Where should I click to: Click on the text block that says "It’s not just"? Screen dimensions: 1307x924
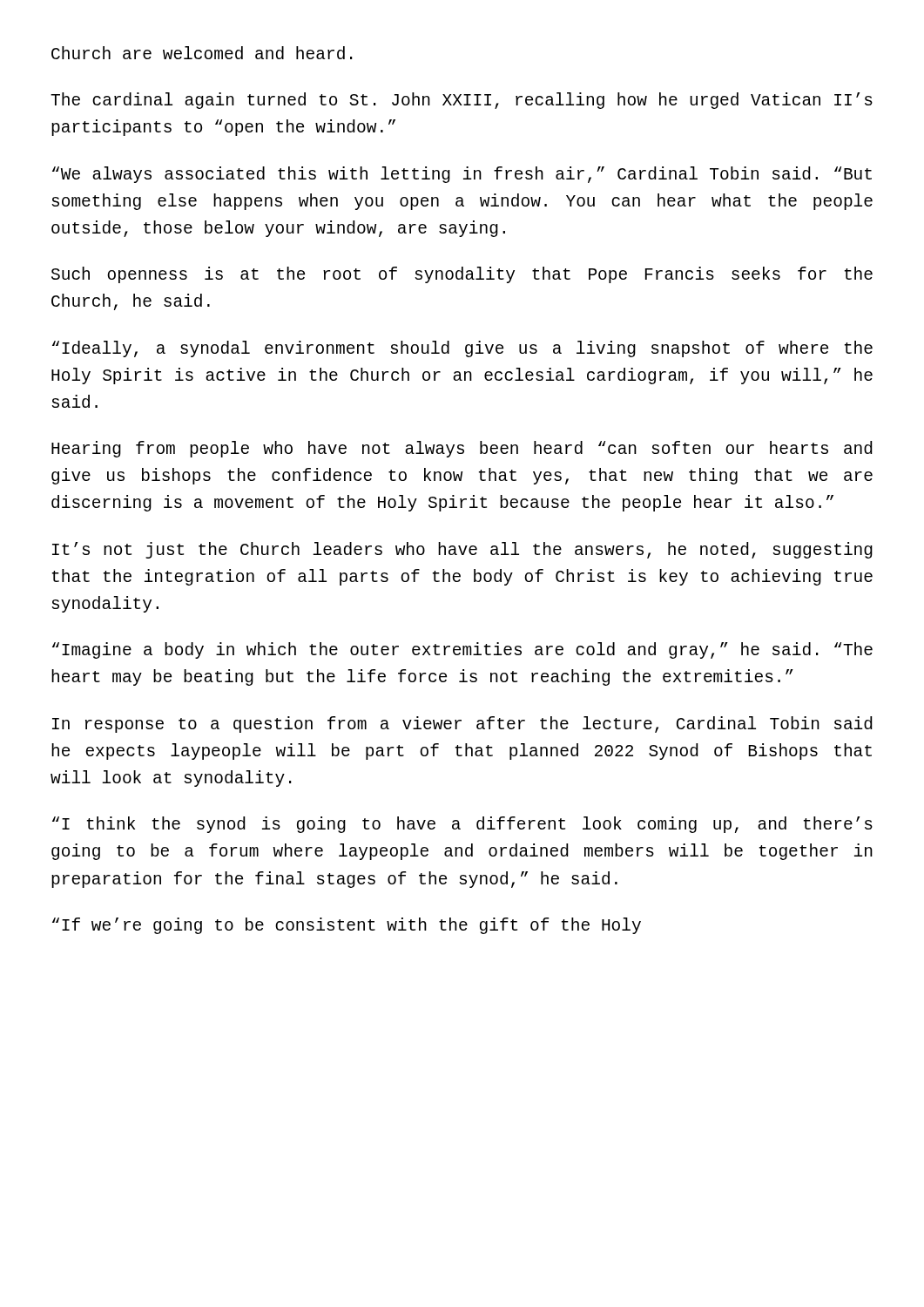coord(462,578)
